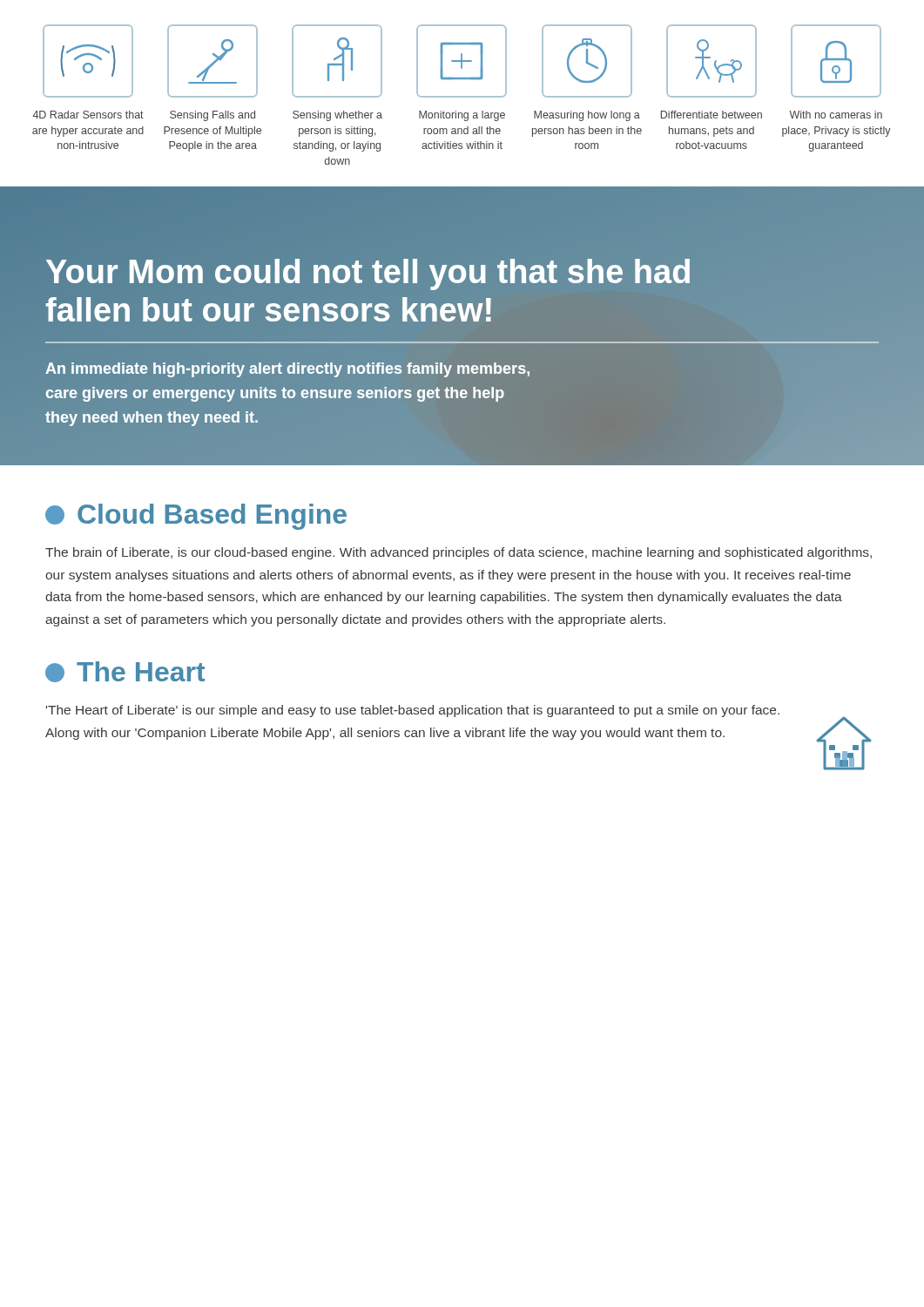Click on the element starting "The Heart"

click(x=125, y=672)
